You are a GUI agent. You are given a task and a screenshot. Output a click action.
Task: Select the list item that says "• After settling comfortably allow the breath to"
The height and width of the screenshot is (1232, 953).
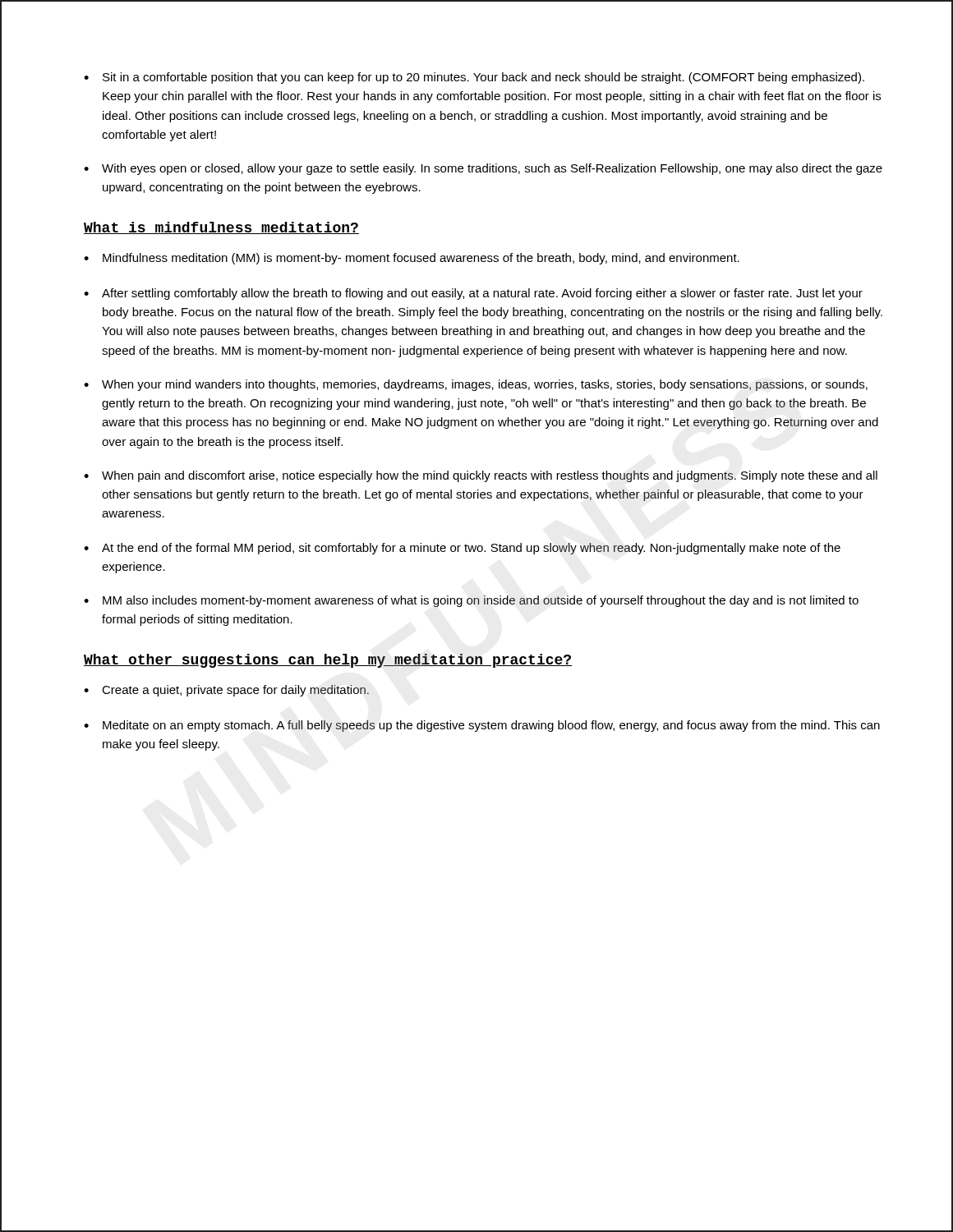[x=485, y=321]
